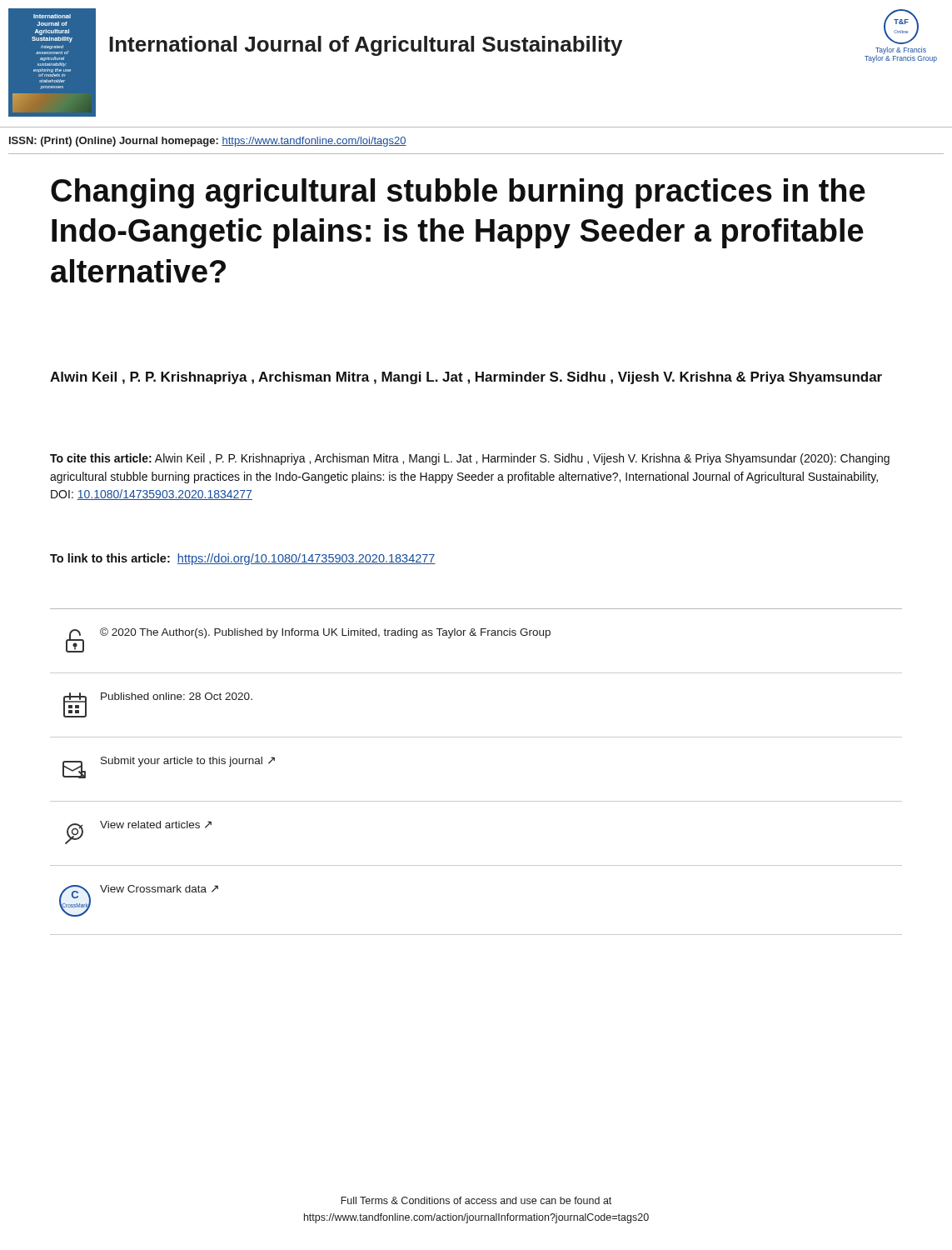
Task: Locate the title
Action: pos(458,231)
